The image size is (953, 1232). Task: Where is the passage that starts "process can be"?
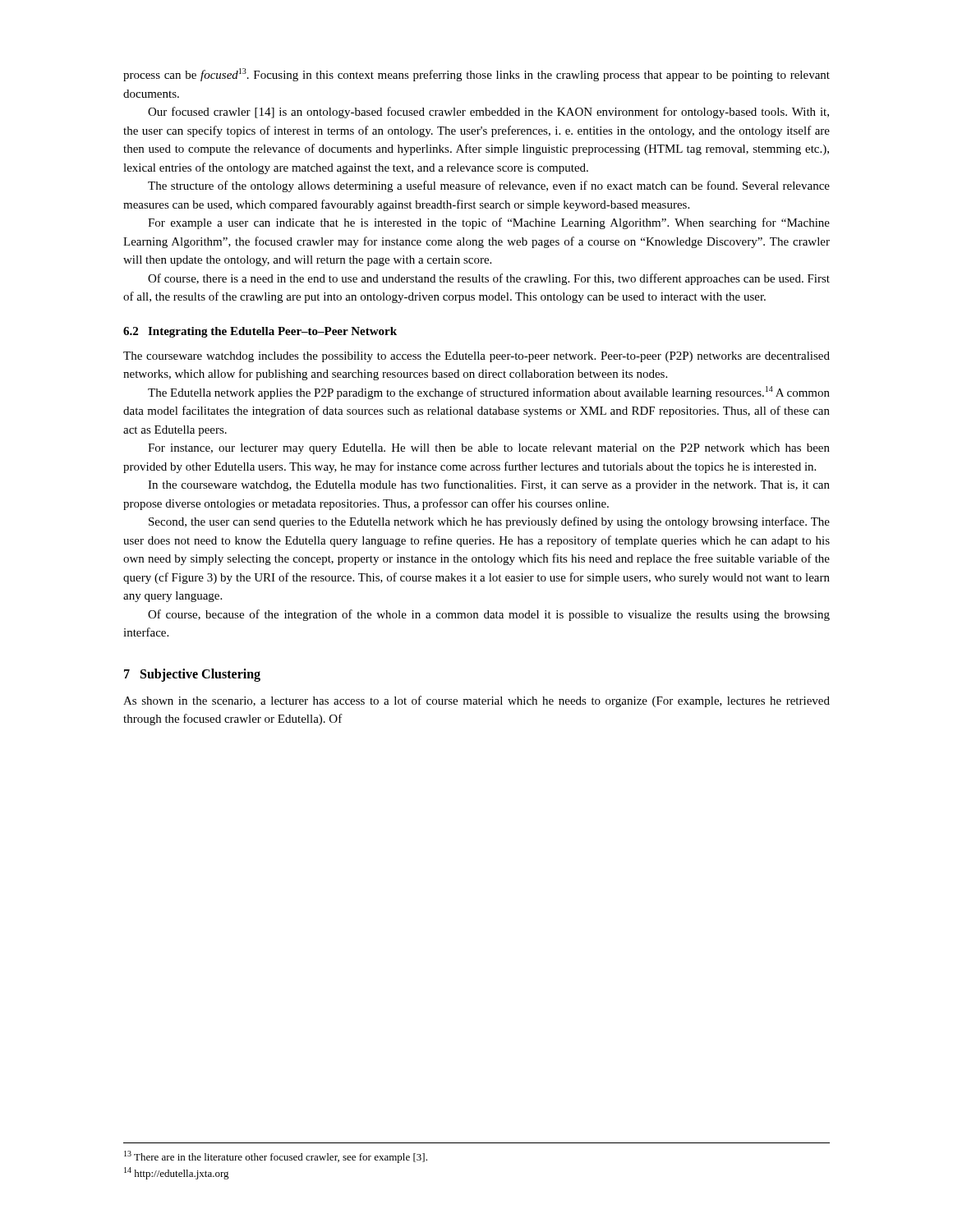click(x=476, y=84)
